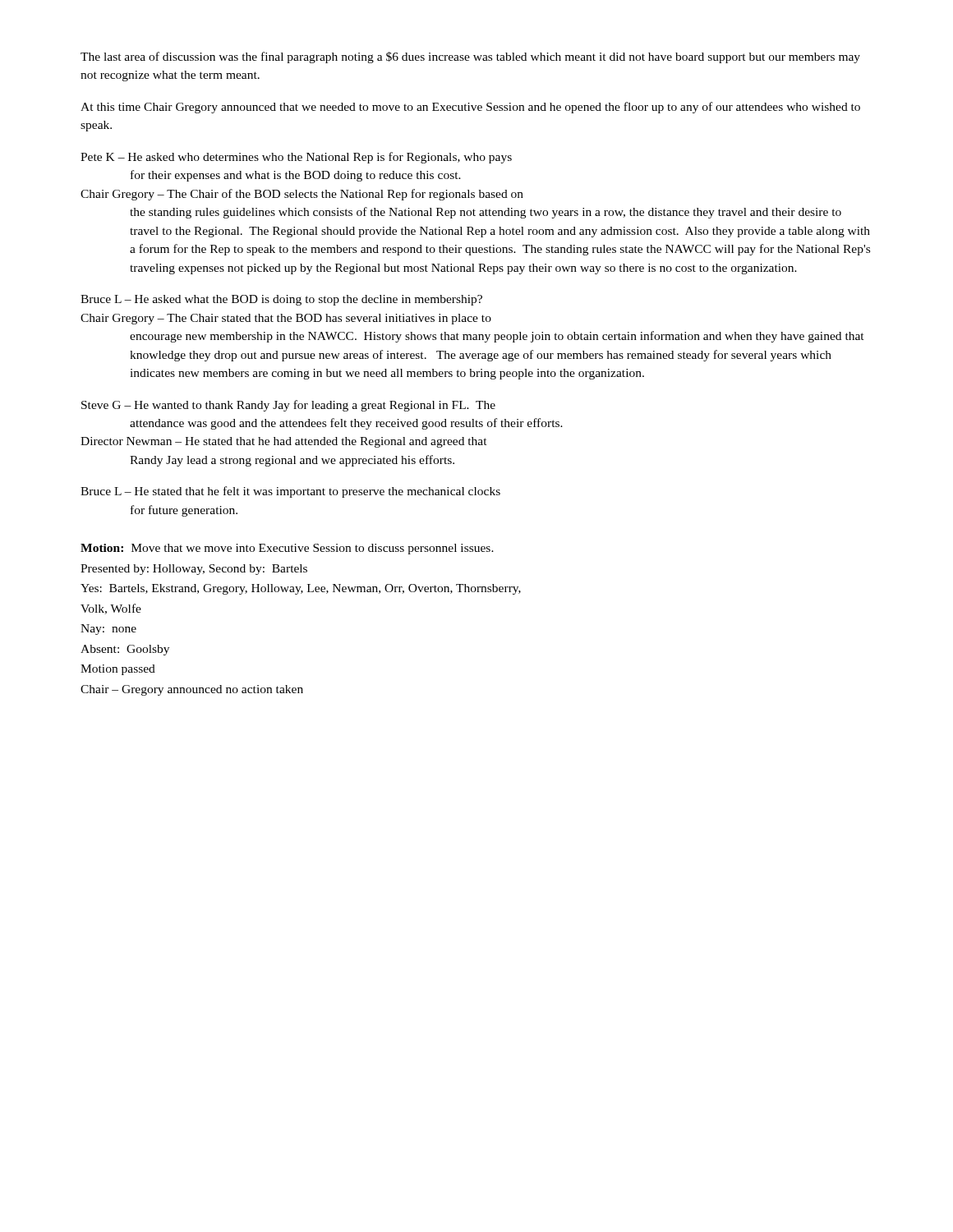Navigate to the element starting "At this time Chair Gregory announced that we"
Viewport: 953px width, 1232px height.
[x=471, y=116]
